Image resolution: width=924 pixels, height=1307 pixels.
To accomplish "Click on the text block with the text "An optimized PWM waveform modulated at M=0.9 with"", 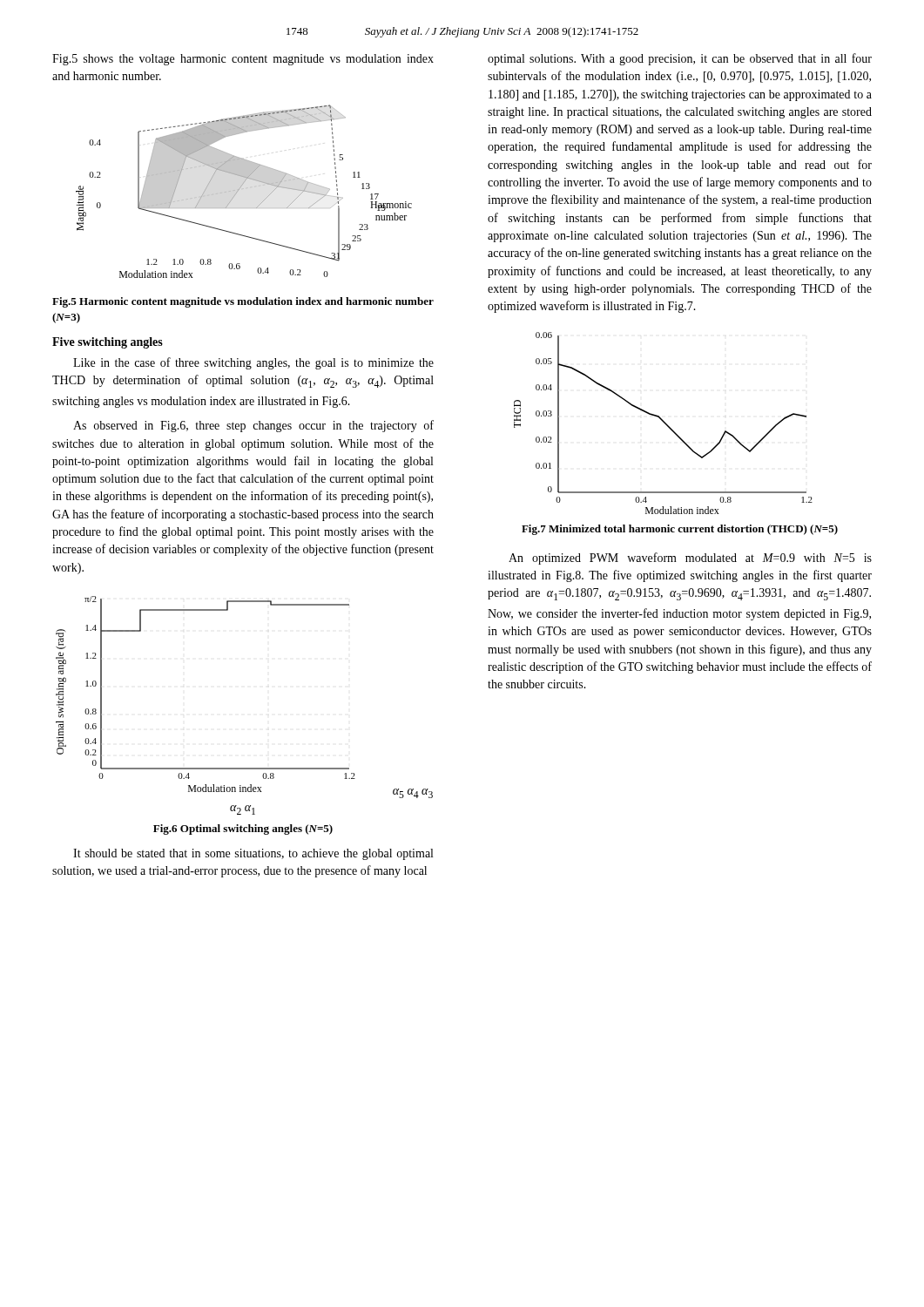I will [x=680, y=621].
